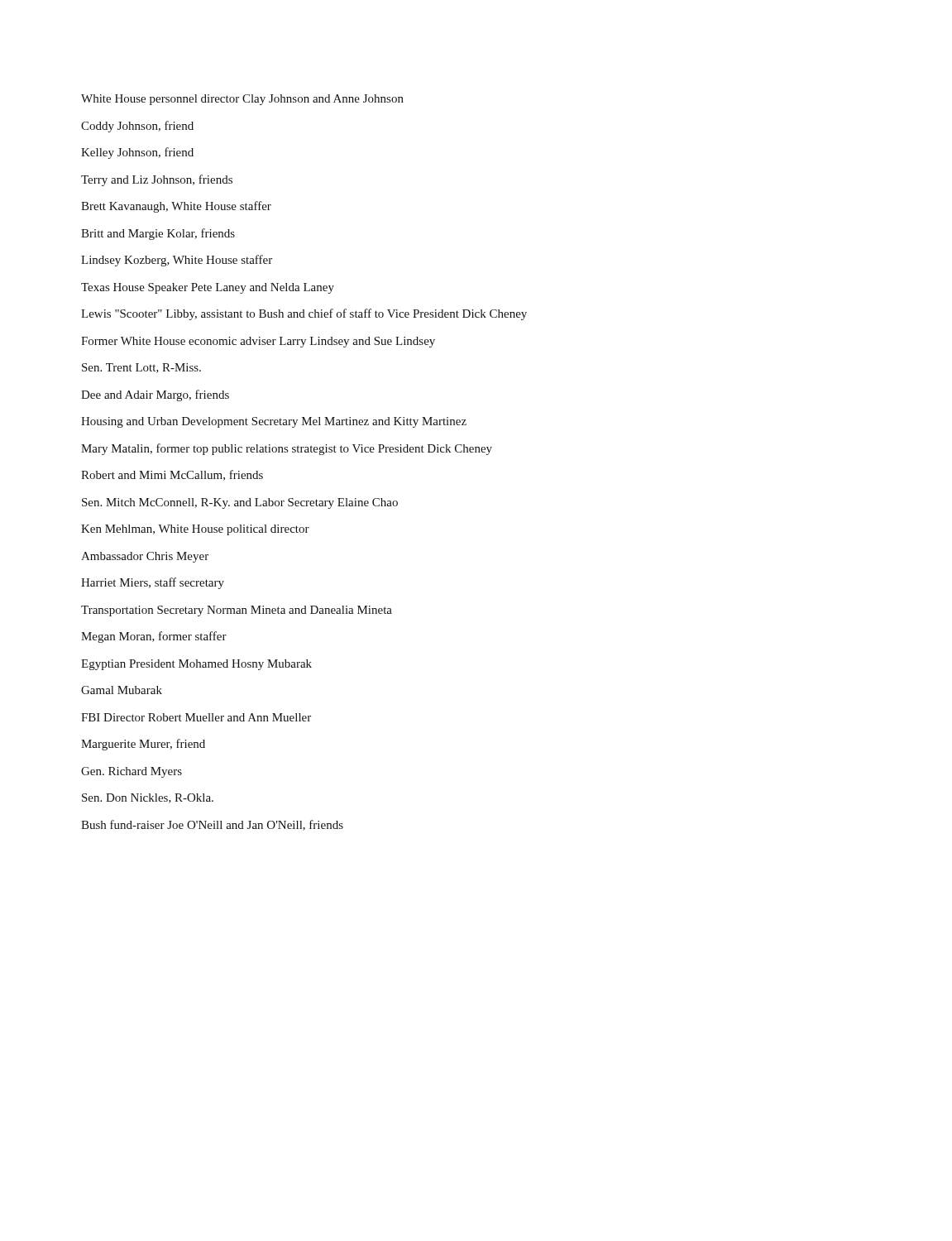The width and height of the screenshot is (952, 1241).
Task: Locate the block of text that opens with "White House personnel director Clay Johnson"
Action: (x=242, y=98)
